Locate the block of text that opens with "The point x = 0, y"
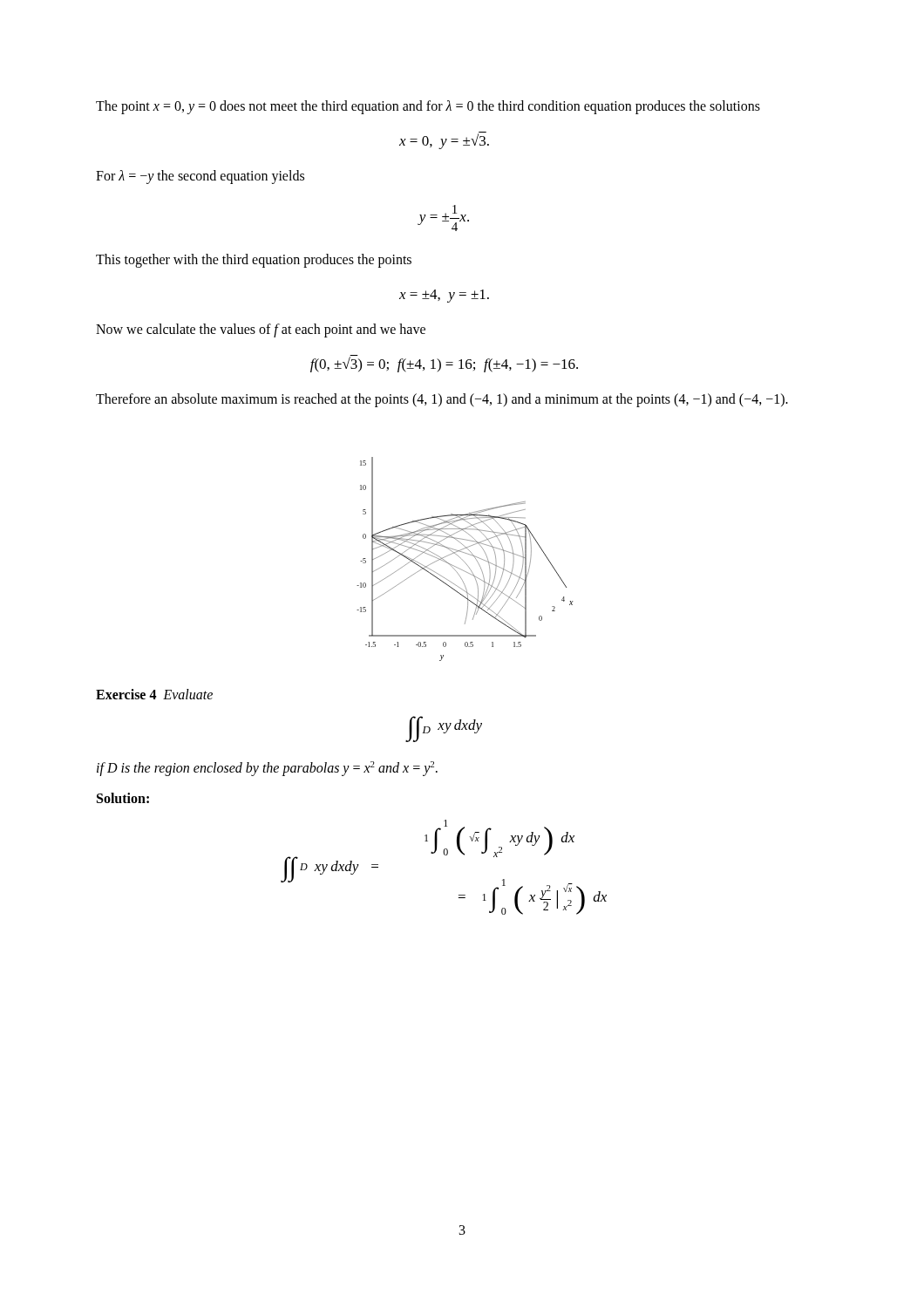This screenshot has width=924, height=1308. 428,106
